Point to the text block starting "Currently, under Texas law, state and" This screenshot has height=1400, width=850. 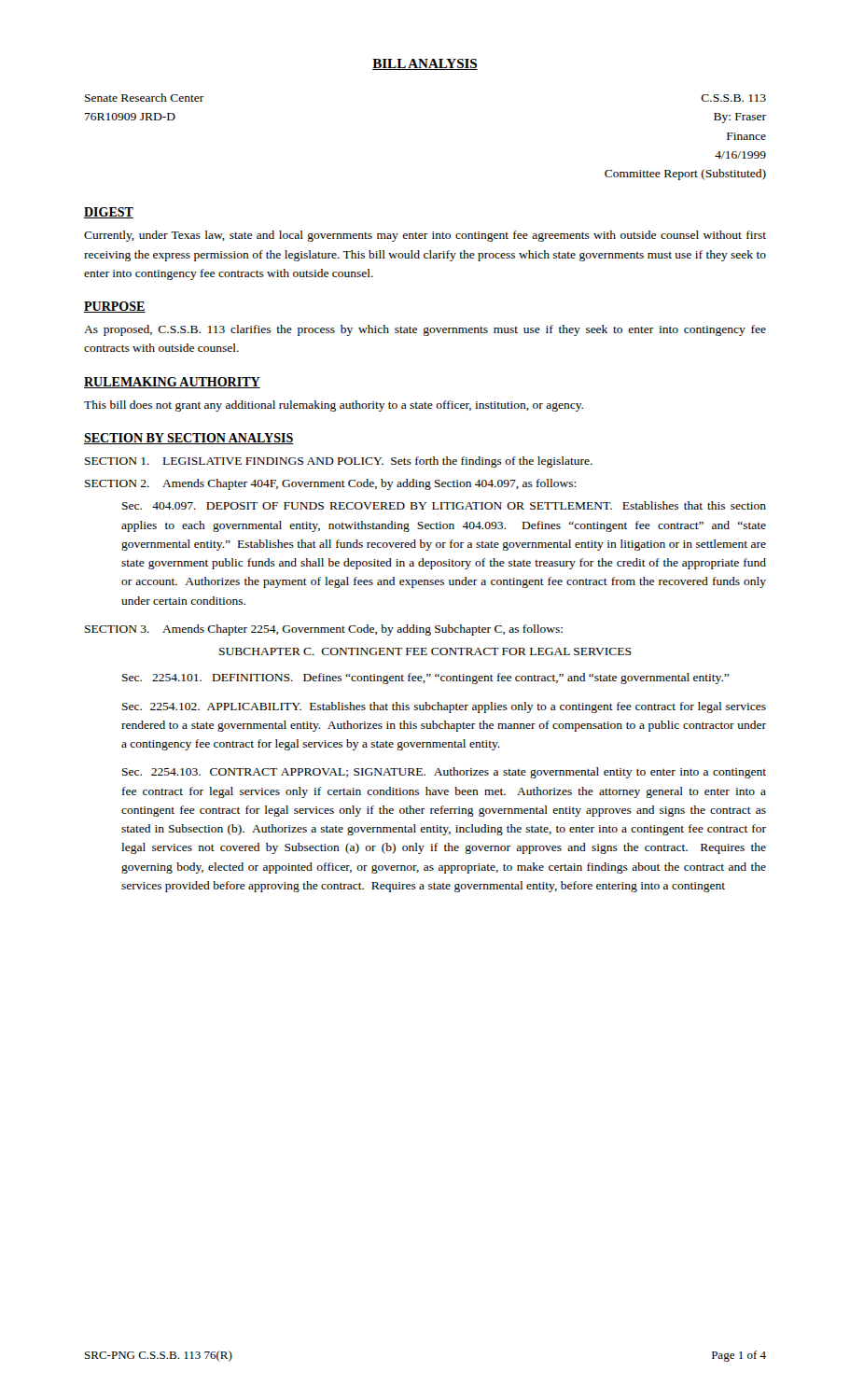[425, 254]
